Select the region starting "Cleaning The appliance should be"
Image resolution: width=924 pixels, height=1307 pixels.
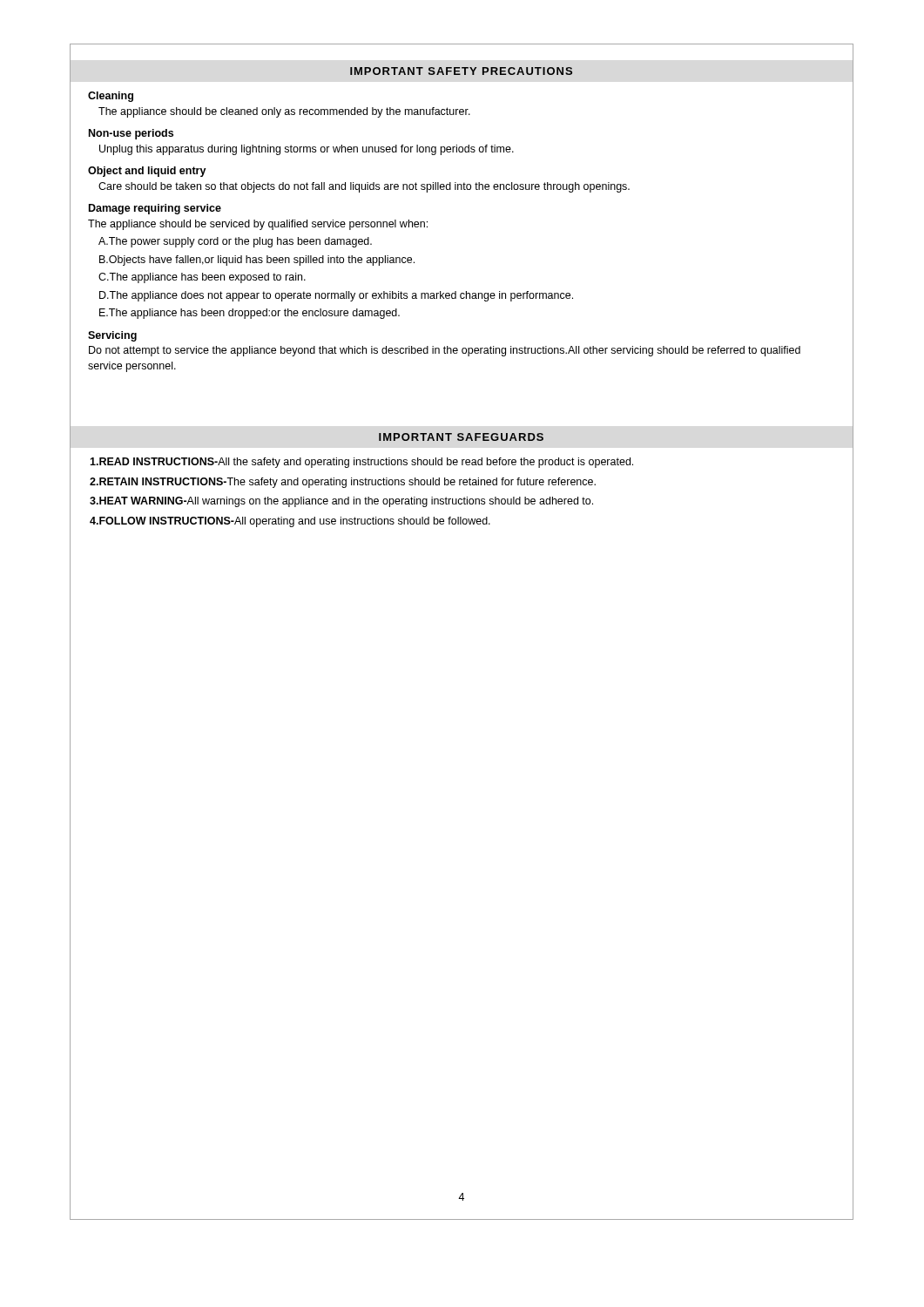pos(462,103)
